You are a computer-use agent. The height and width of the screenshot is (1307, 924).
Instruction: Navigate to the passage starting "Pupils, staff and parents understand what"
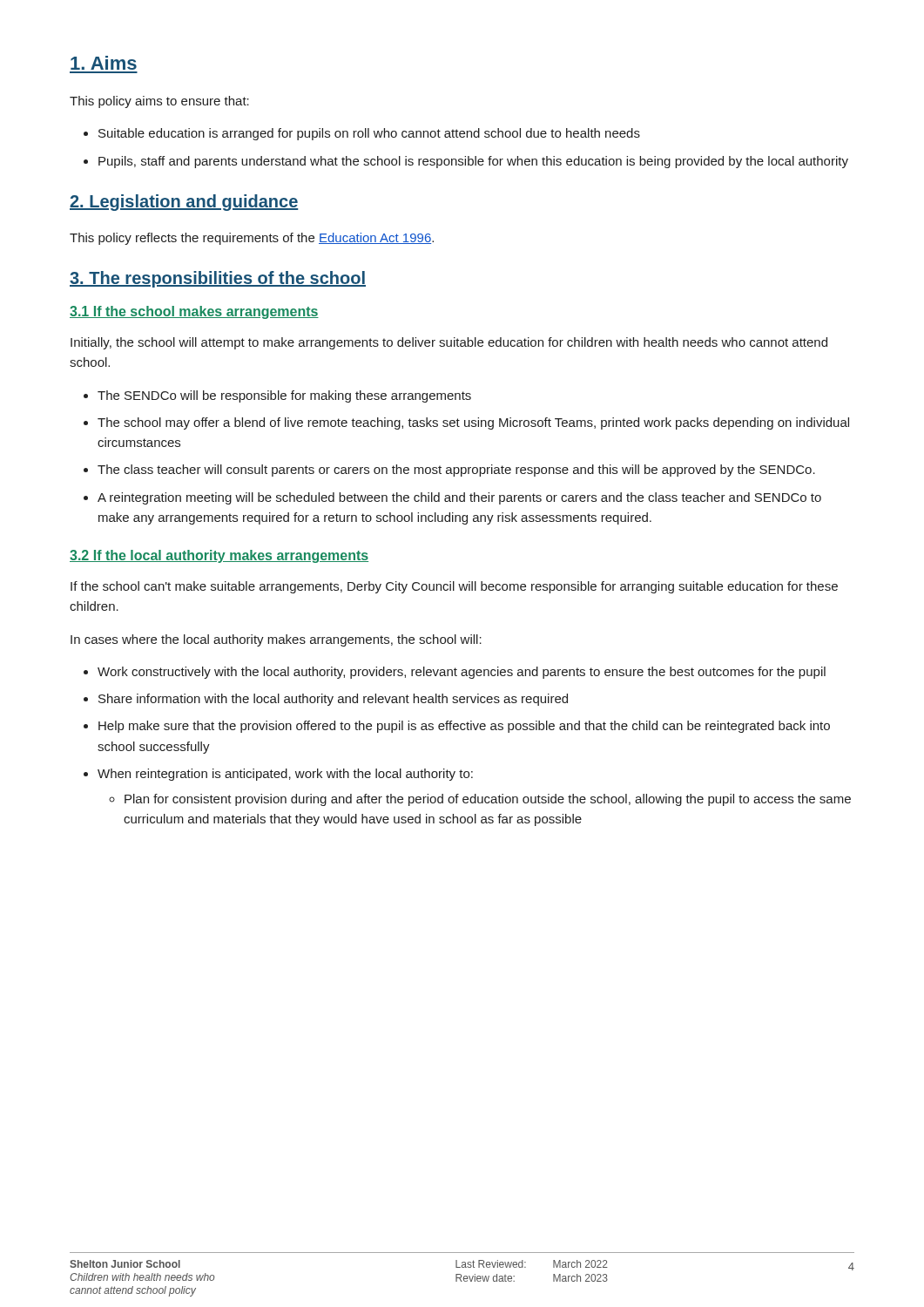[x=476, y=160]
